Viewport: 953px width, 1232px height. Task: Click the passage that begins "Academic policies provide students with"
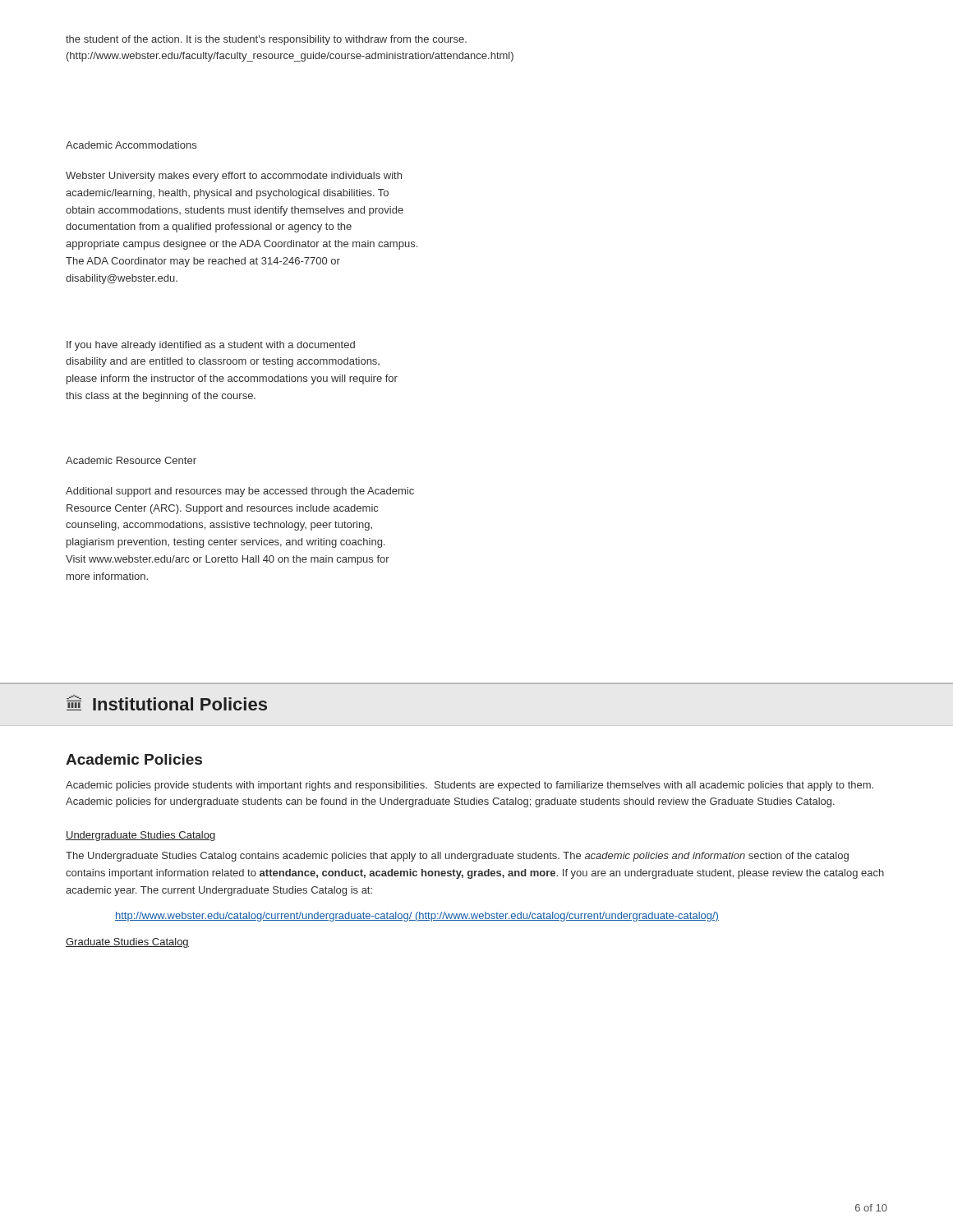(471, 793)
